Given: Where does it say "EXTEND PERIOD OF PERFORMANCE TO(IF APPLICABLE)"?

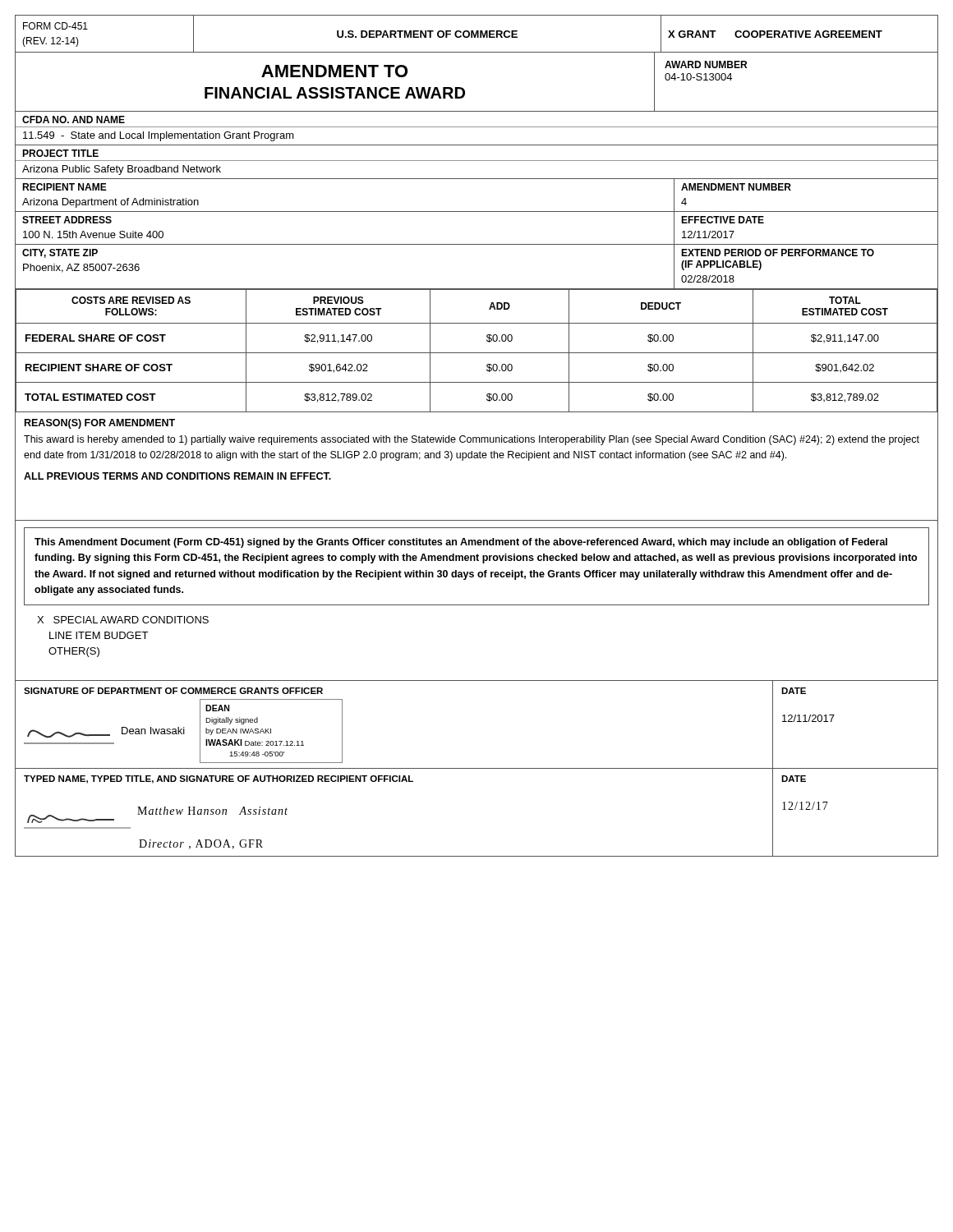Looking at the screenshot, I should [778, 259].
